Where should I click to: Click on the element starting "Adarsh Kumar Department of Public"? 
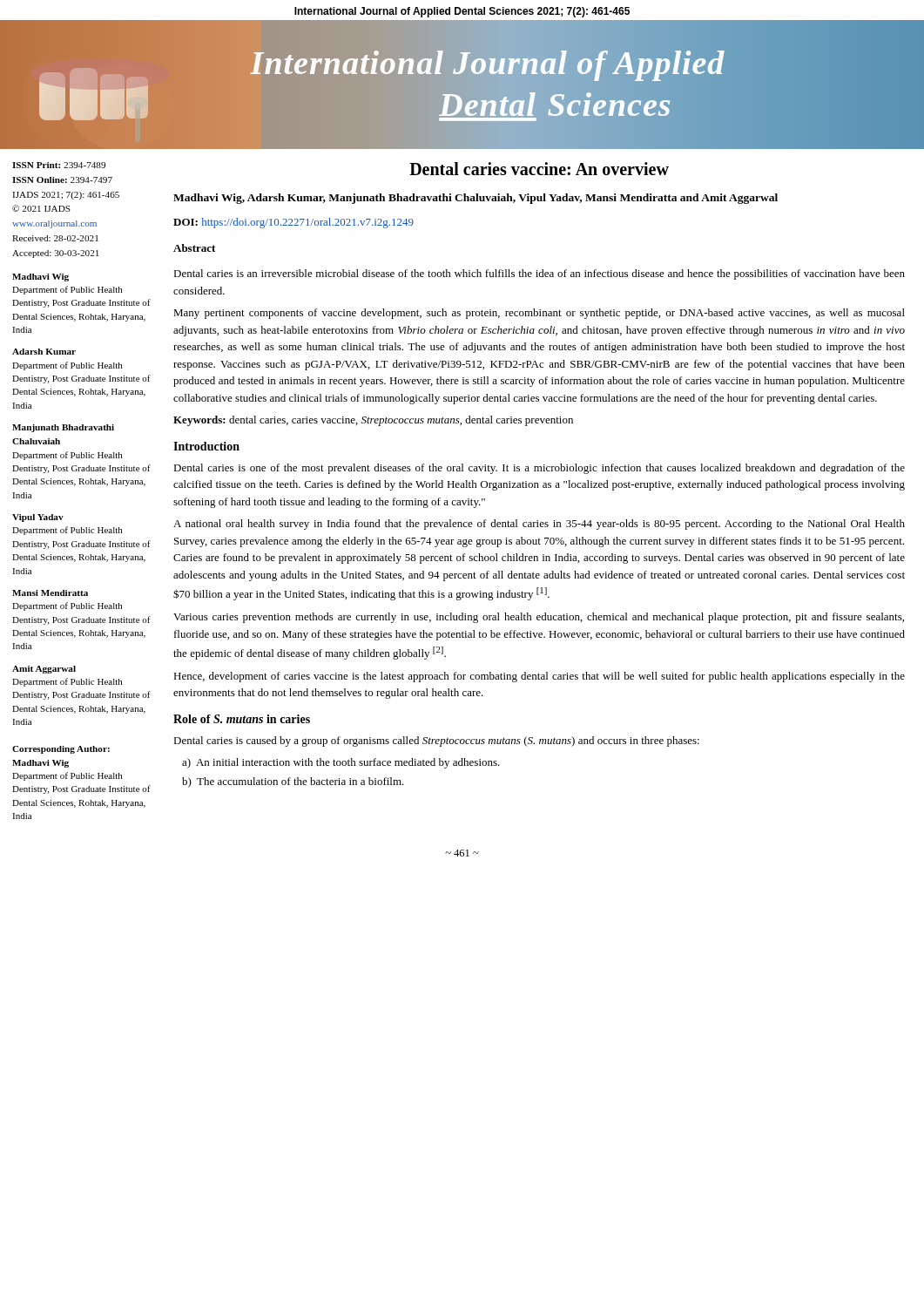pyautogui.click(x=82, y=378)
